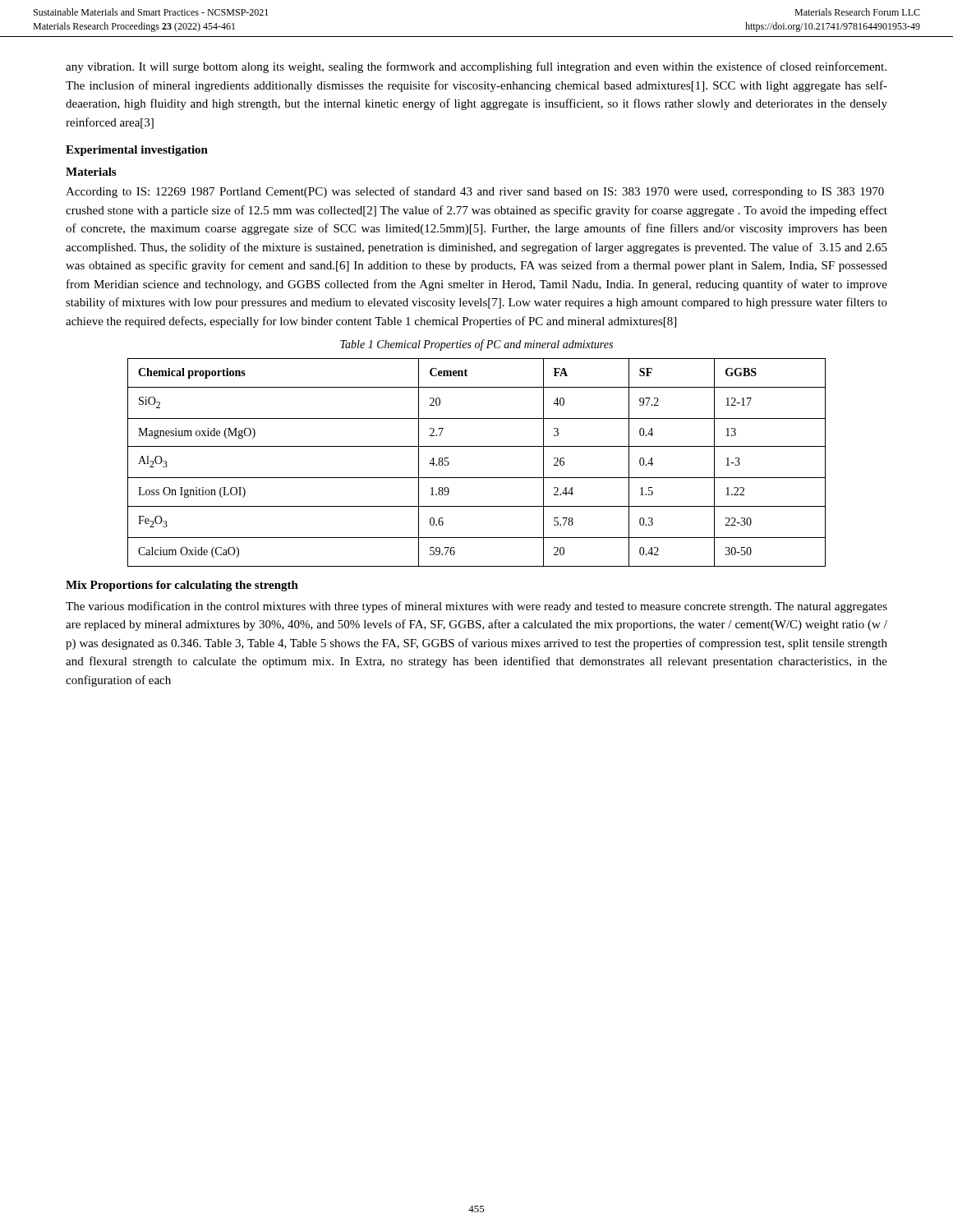Select the passage starting "Experimental investigation"
Viewport: 953px width, 1232px height.
click(137, 150)
